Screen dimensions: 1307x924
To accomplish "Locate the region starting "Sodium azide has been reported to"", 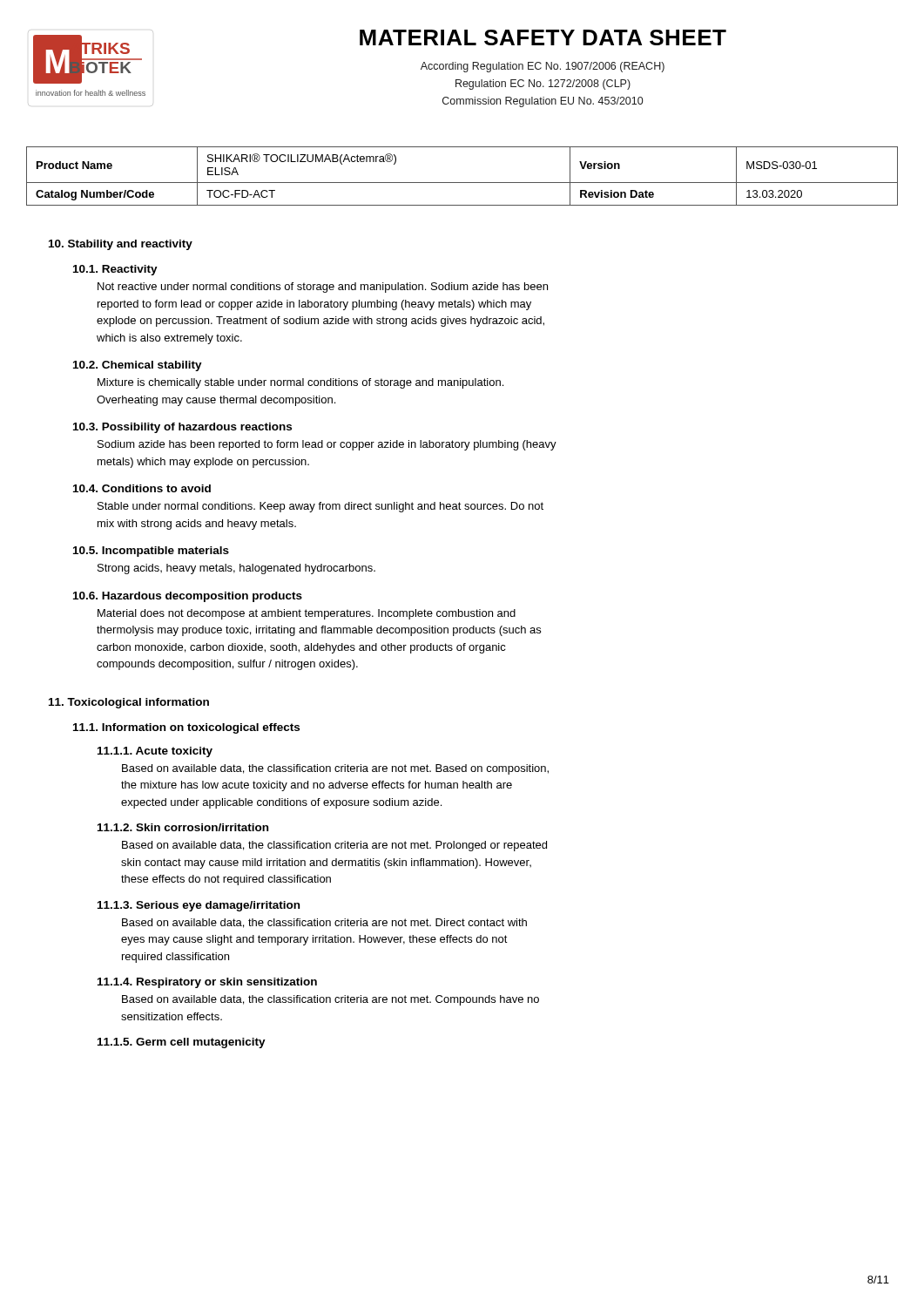I will 326,452.
